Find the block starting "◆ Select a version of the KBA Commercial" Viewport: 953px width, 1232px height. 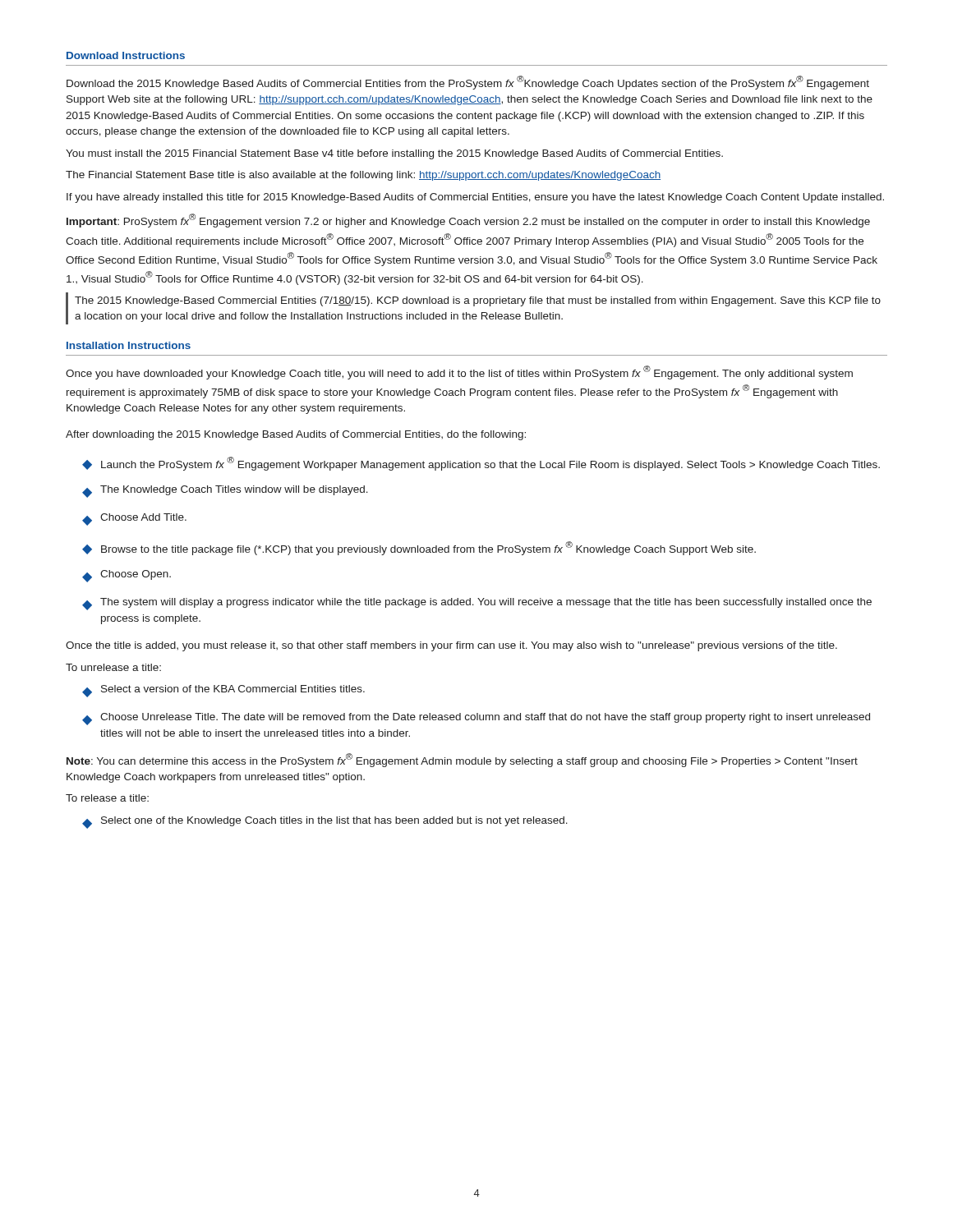click(223, 691)
